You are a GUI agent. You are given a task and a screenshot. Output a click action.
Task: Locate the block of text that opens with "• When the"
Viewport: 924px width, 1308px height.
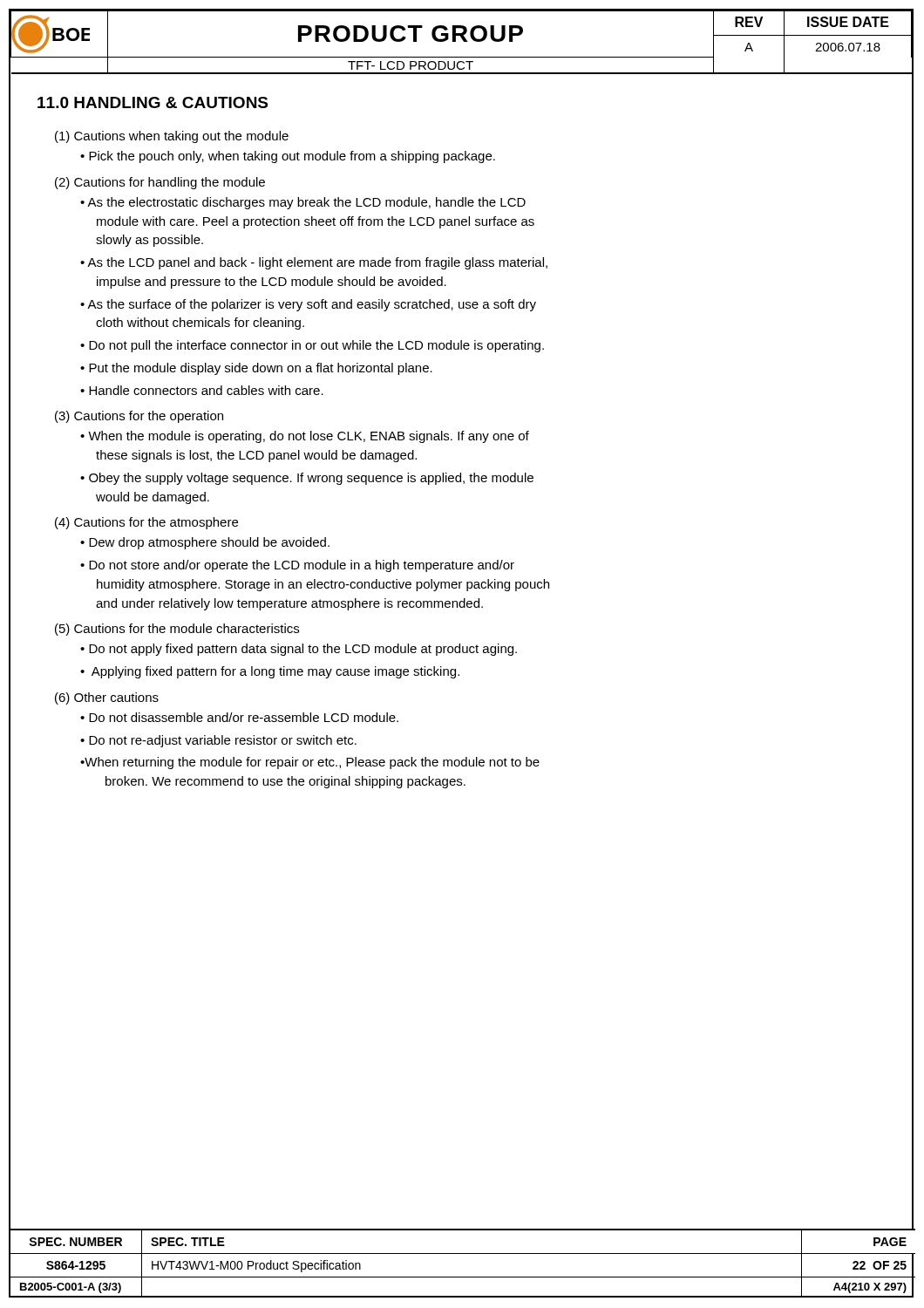(305, 445)
